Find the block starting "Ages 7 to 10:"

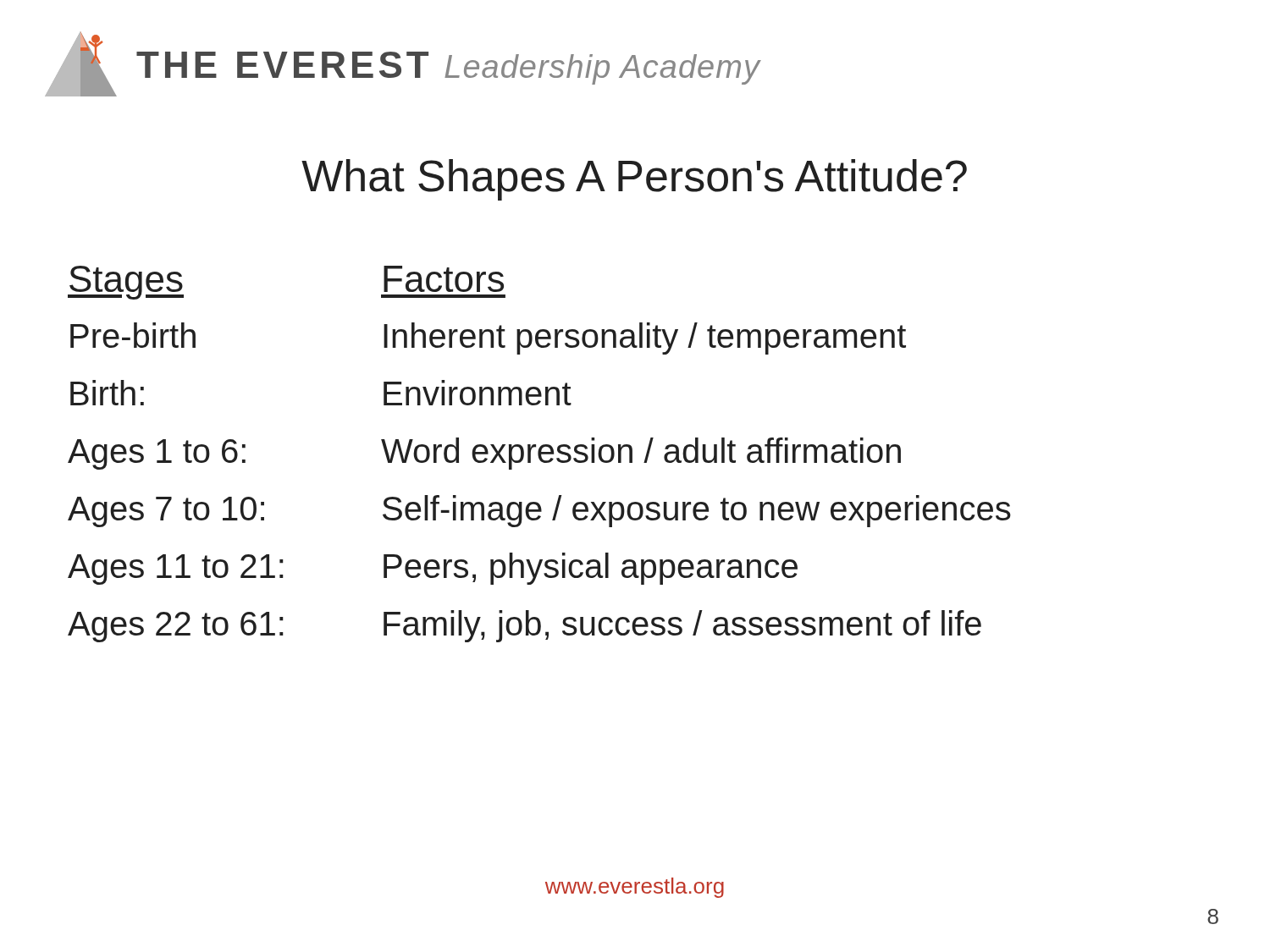click(168, 509)
